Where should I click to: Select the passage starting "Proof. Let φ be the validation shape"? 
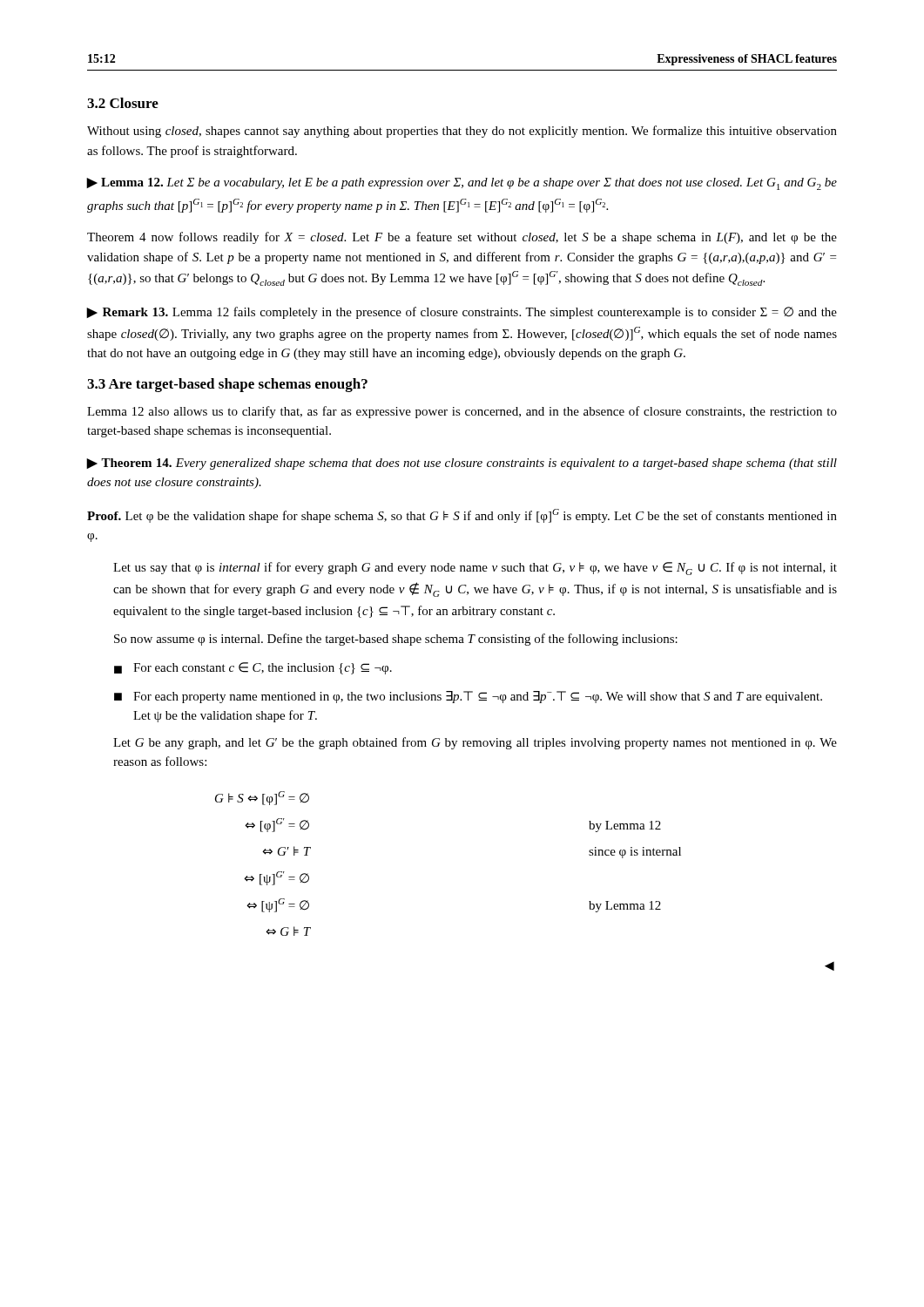pos(462,525)
